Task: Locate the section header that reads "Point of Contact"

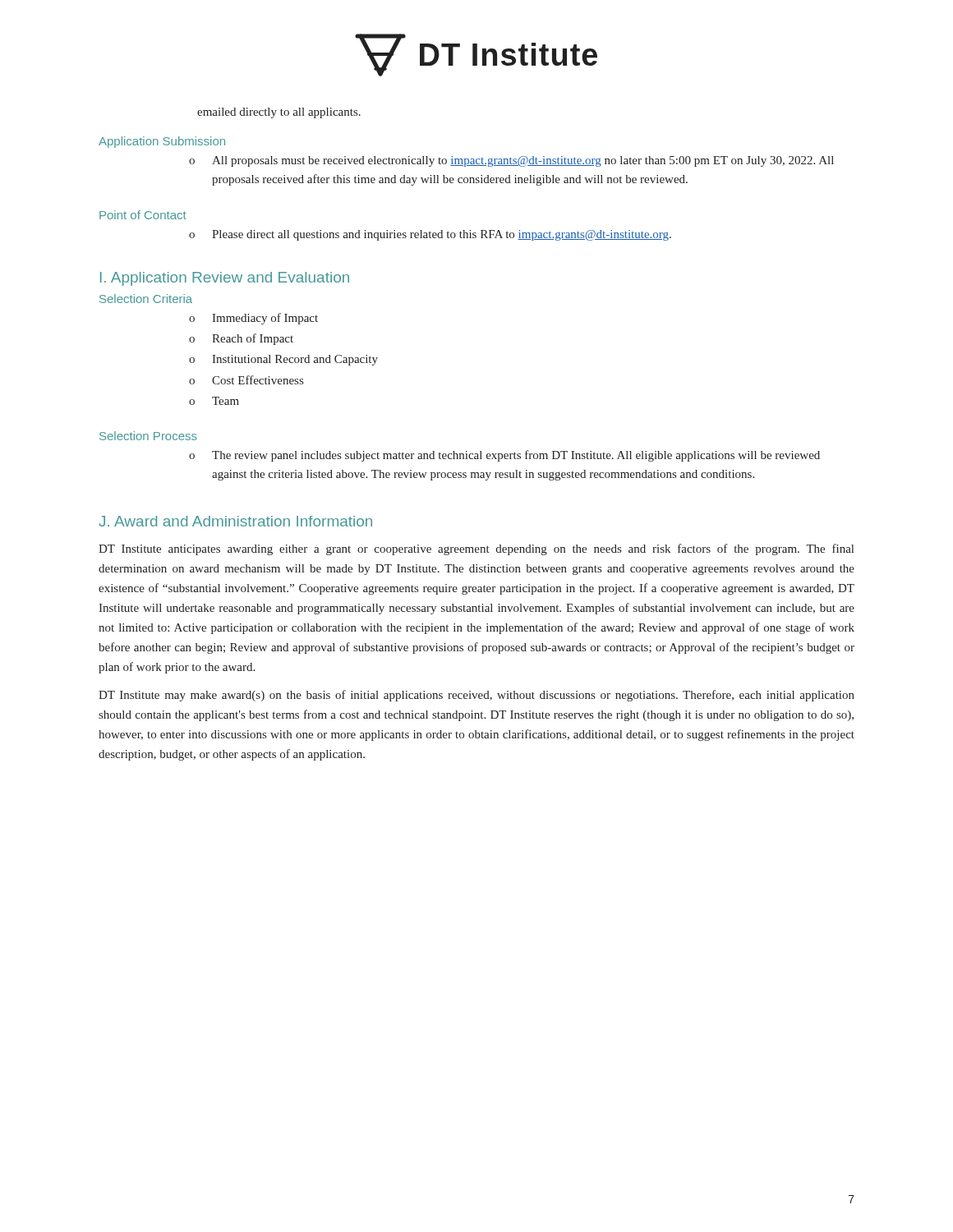Action: point(142,214)
